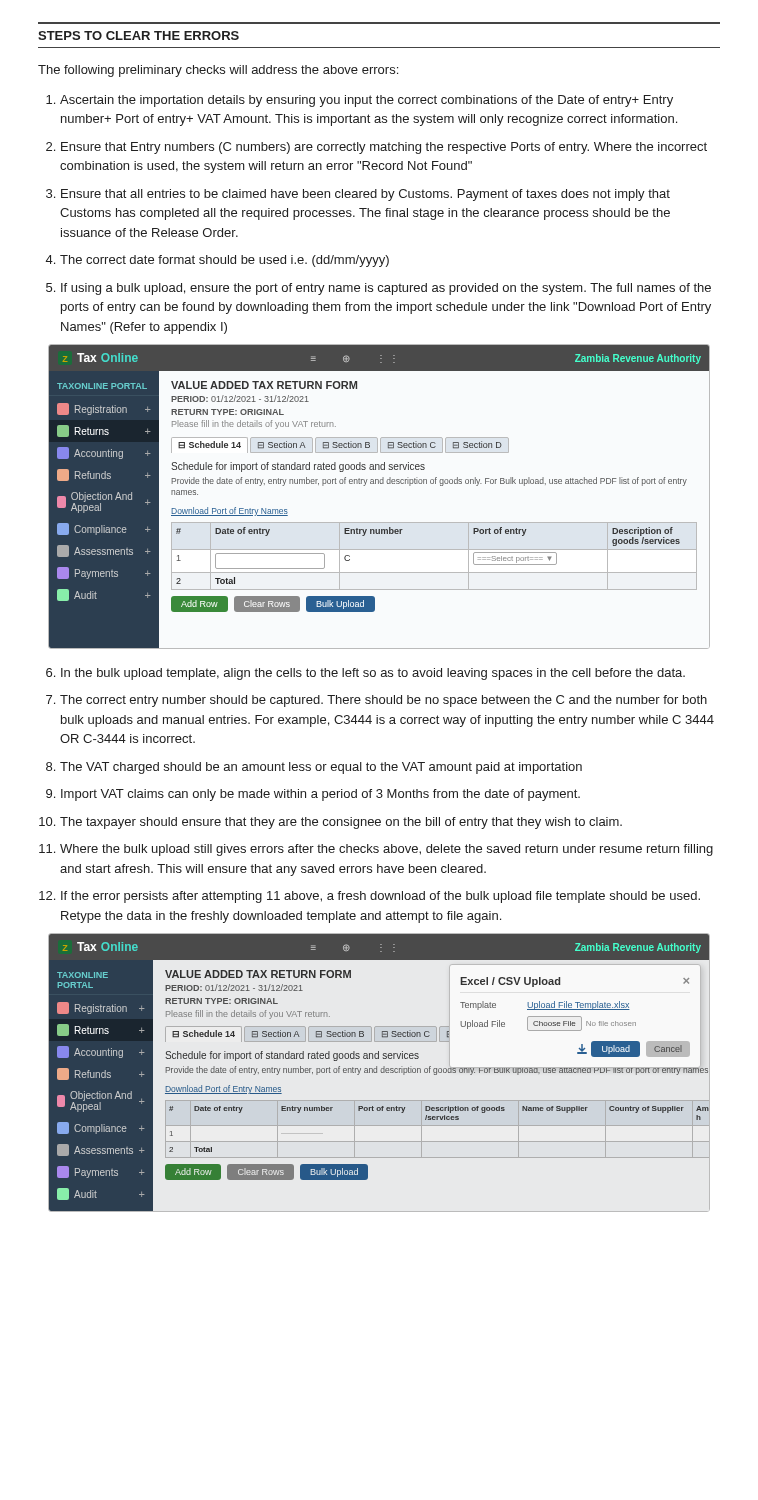The image size is (758, 1500).
Task: Point to "STEPS TO CLEAR THE ERRORS"
Action: 139,36
